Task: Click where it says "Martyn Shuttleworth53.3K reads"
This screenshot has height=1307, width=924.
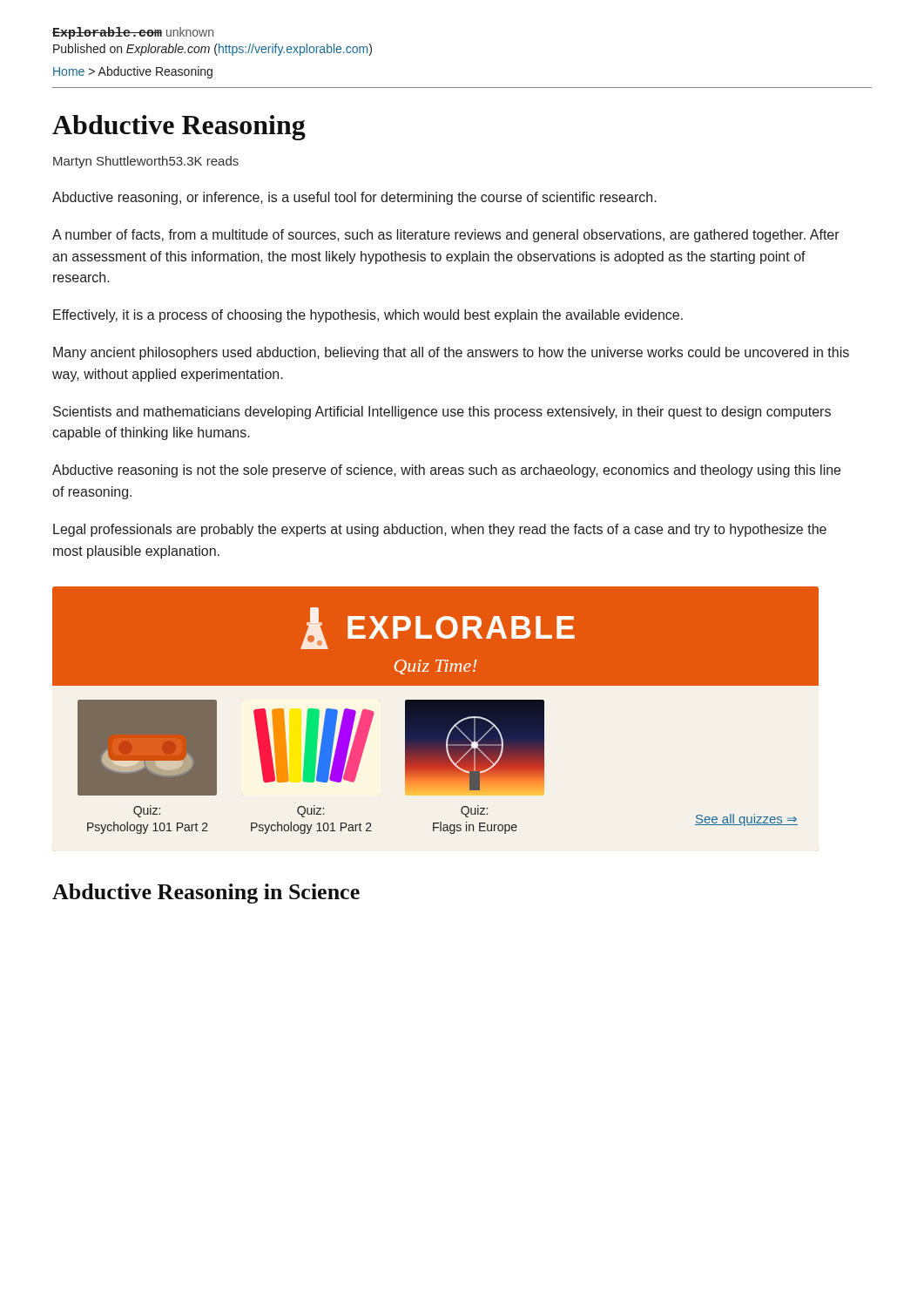Action: point(146,161)
